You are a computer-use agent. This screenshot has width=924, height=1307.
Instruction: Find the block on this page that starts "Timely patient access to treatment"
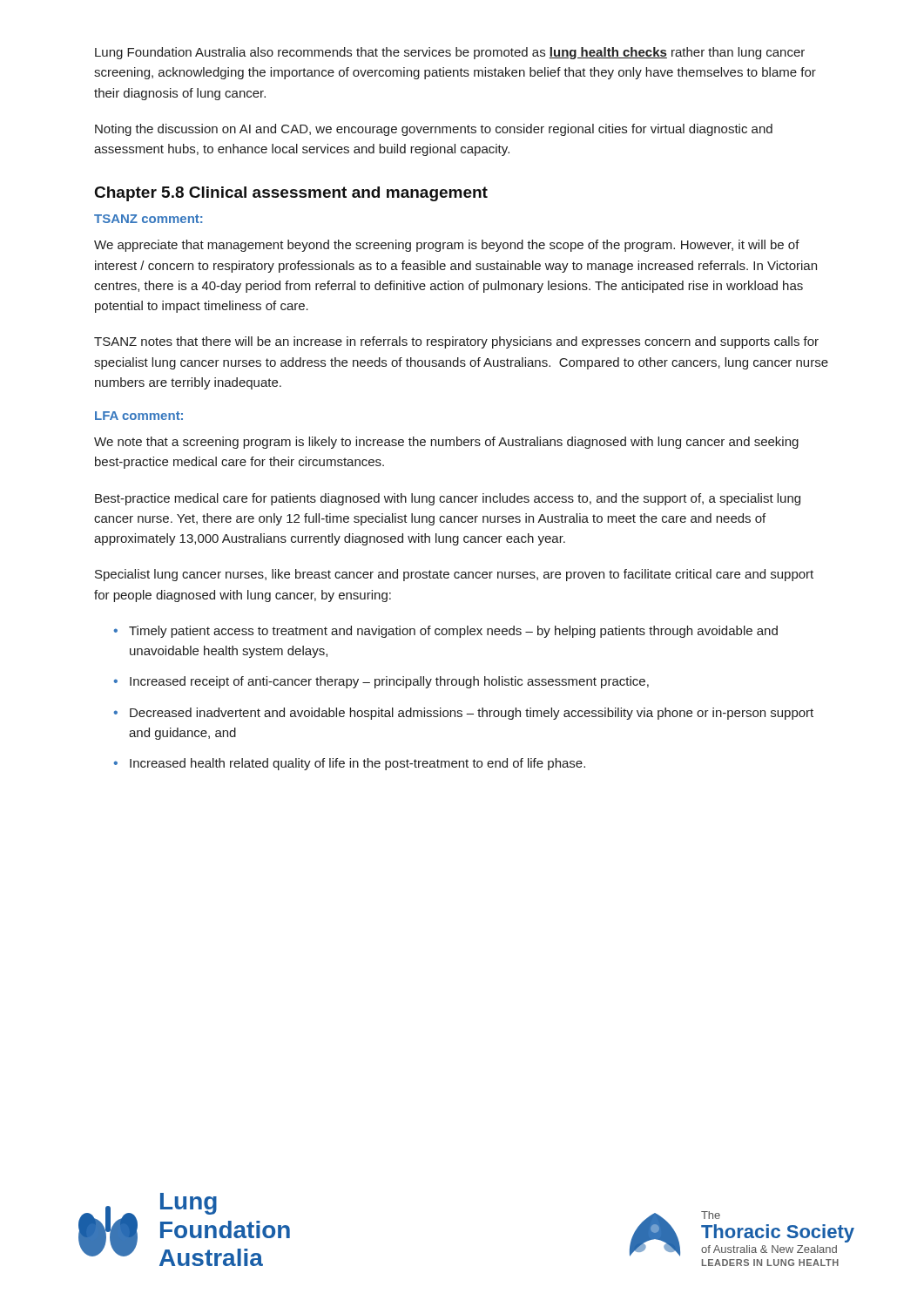pos(454,640)
